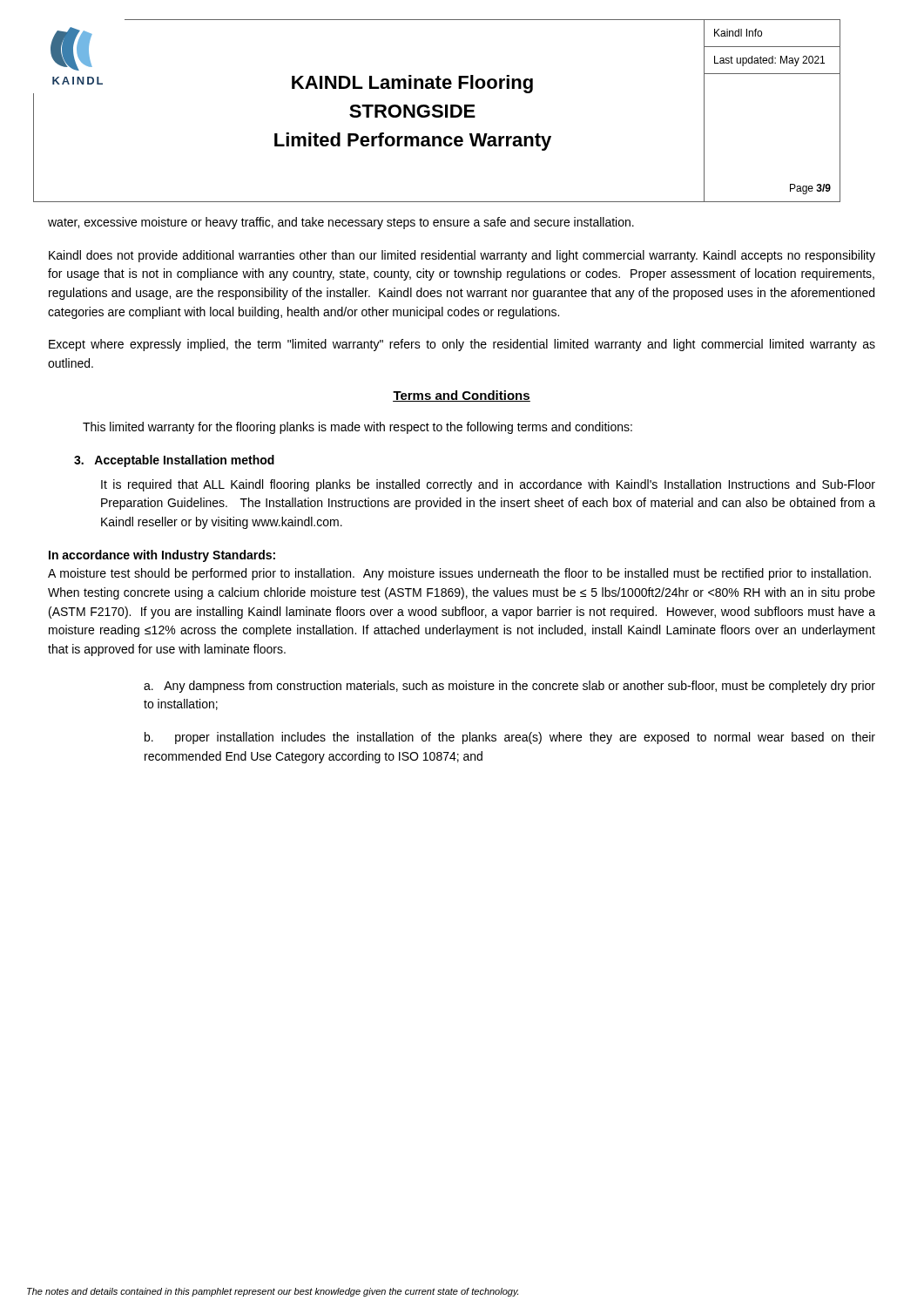Locate the block starting "In accordance with Industry Standards: A moisture test"

(x=462, y=602)
